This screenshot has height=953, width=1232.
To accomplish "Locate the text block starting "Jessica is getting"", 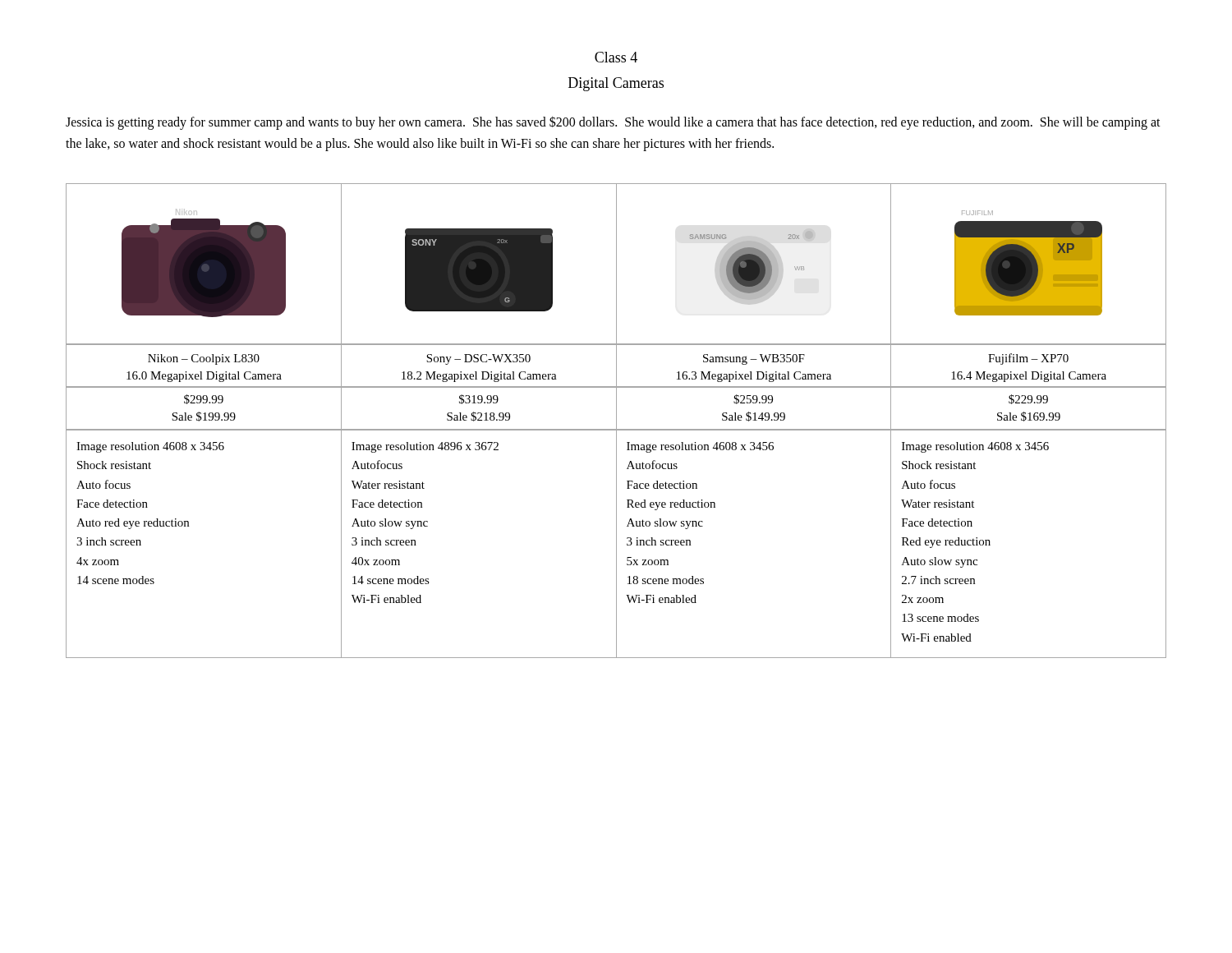I will point(613,133).
